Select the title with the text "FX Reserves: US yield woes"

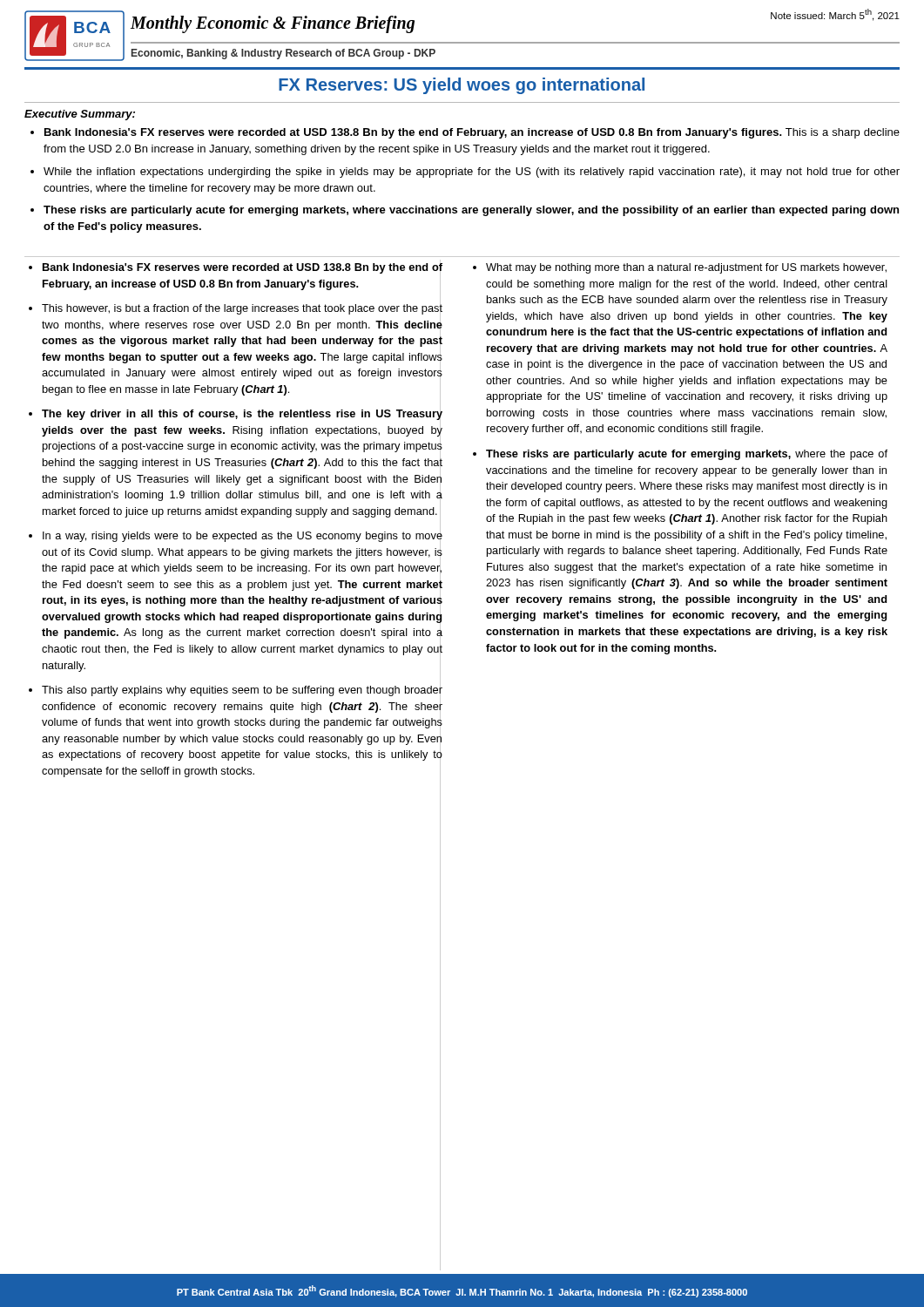[x=462, y=84]
